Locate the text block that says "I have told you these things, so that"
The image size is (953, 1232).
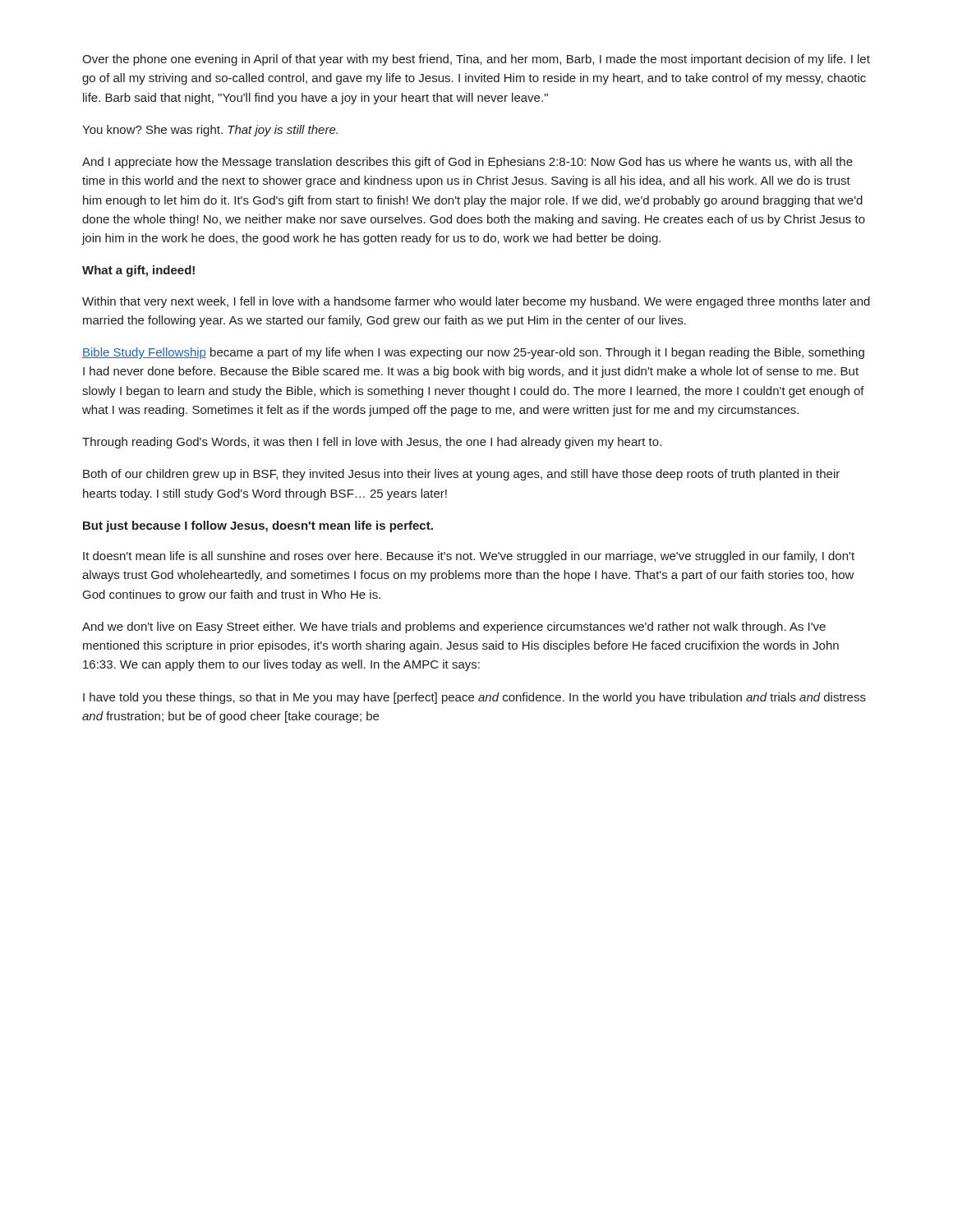[x=474, y=706]
